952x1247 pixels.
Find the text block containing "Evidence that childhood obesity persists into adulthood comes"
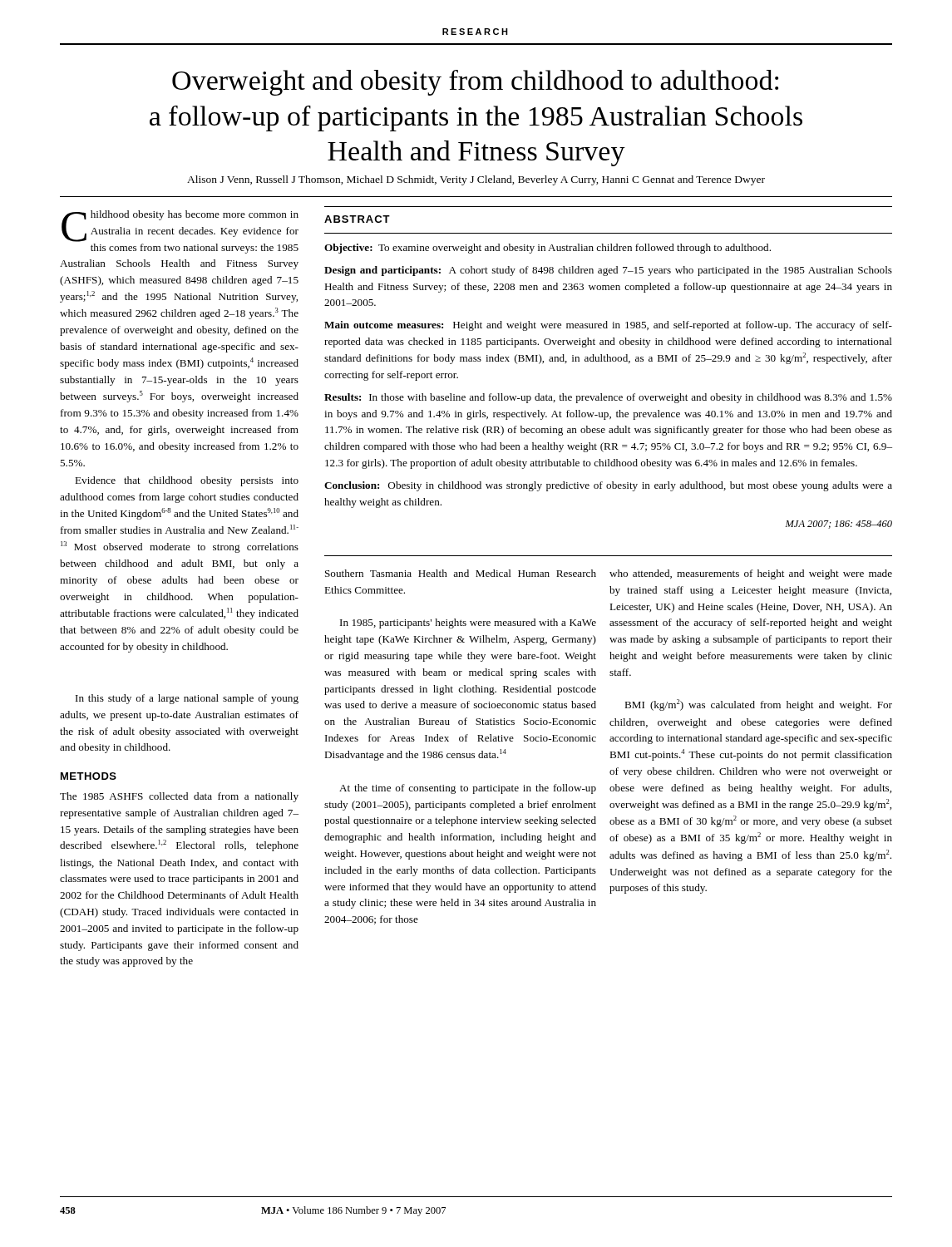click(x=179, y=563)
